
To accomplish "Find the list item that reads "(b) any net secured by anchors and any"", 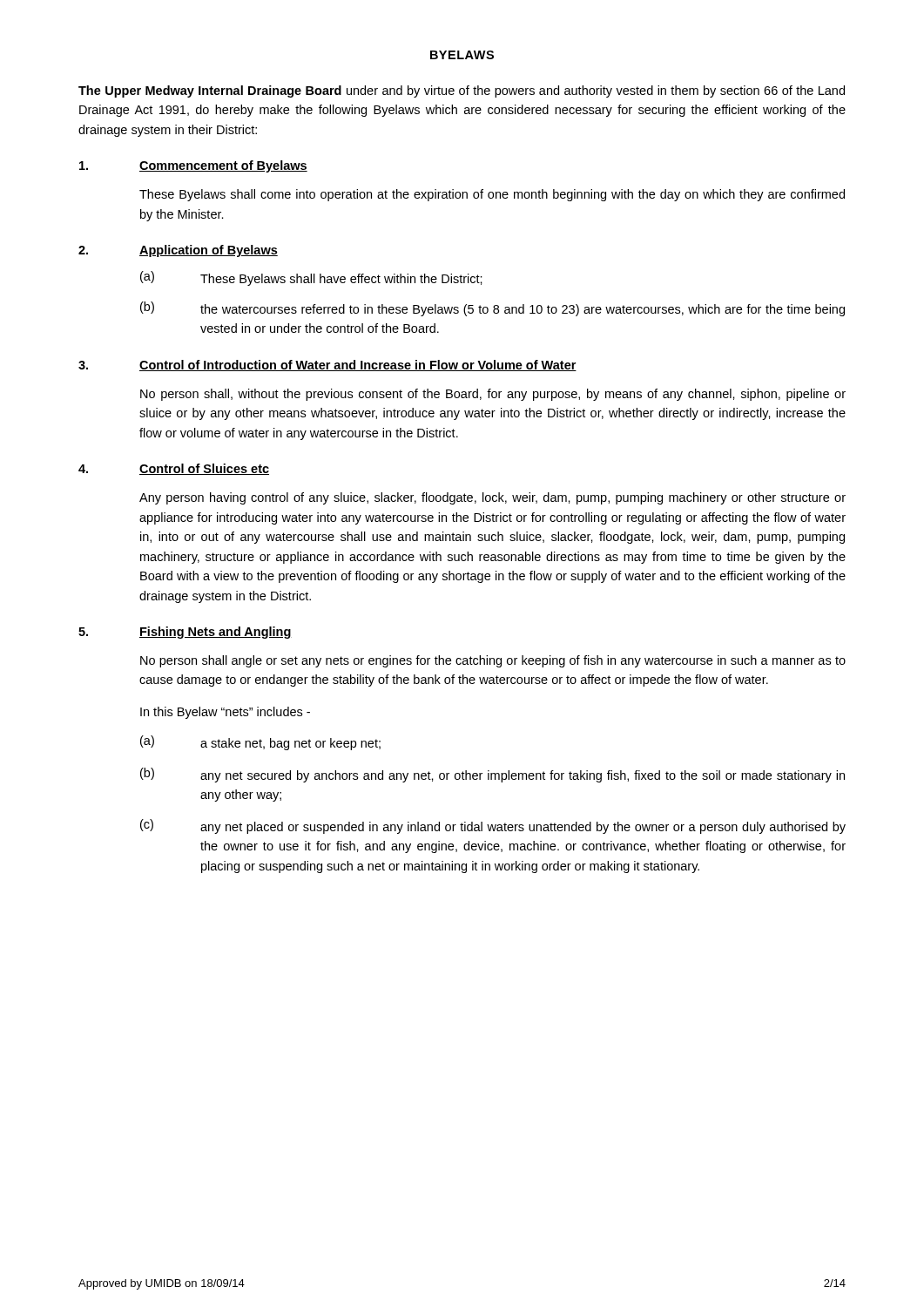I will pyautogui.click(x=462, y=785).
